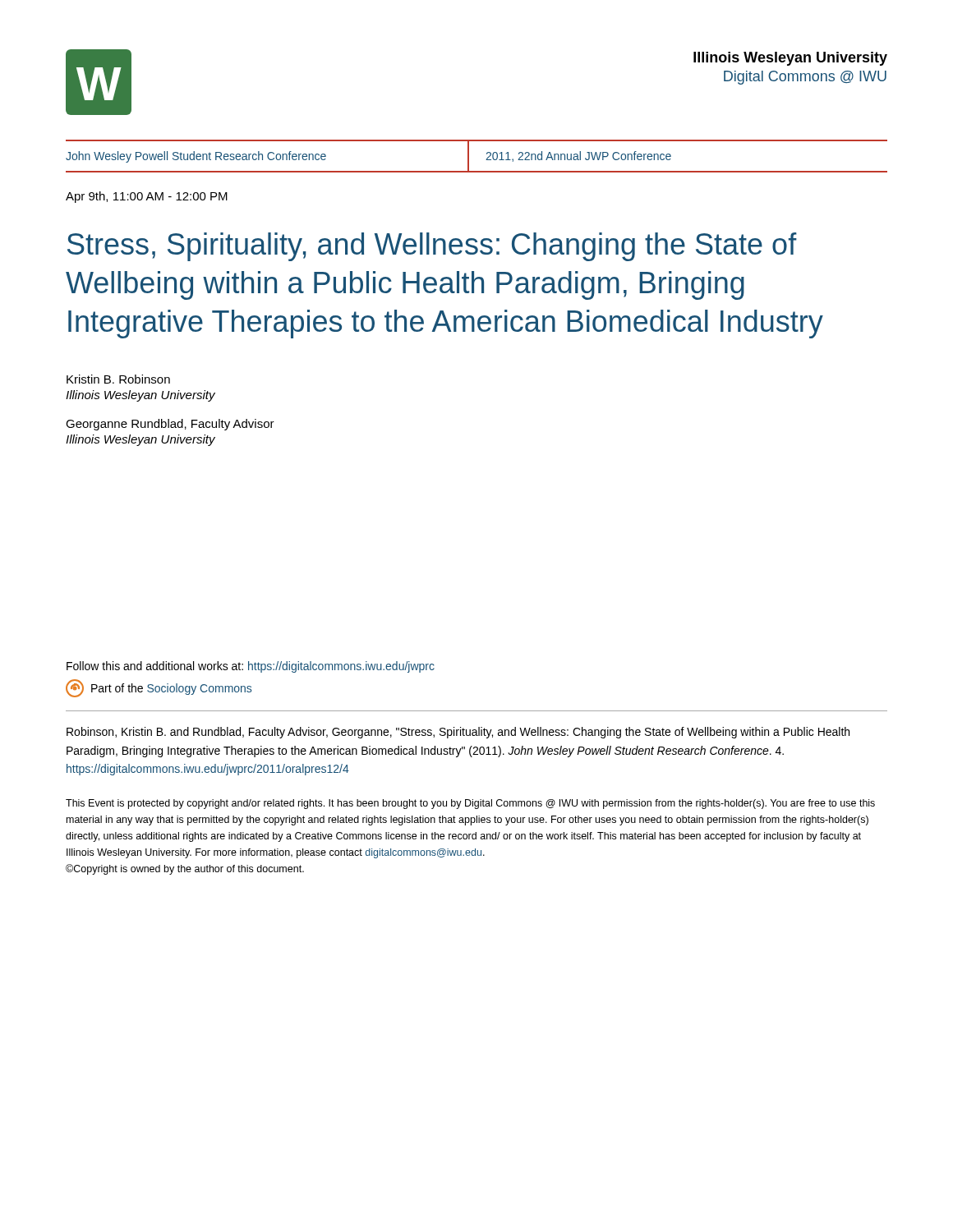Find the text block starting "Georganne Rundblad, Faculty"
953x1232 pixels.
click(x=170, y=425)
